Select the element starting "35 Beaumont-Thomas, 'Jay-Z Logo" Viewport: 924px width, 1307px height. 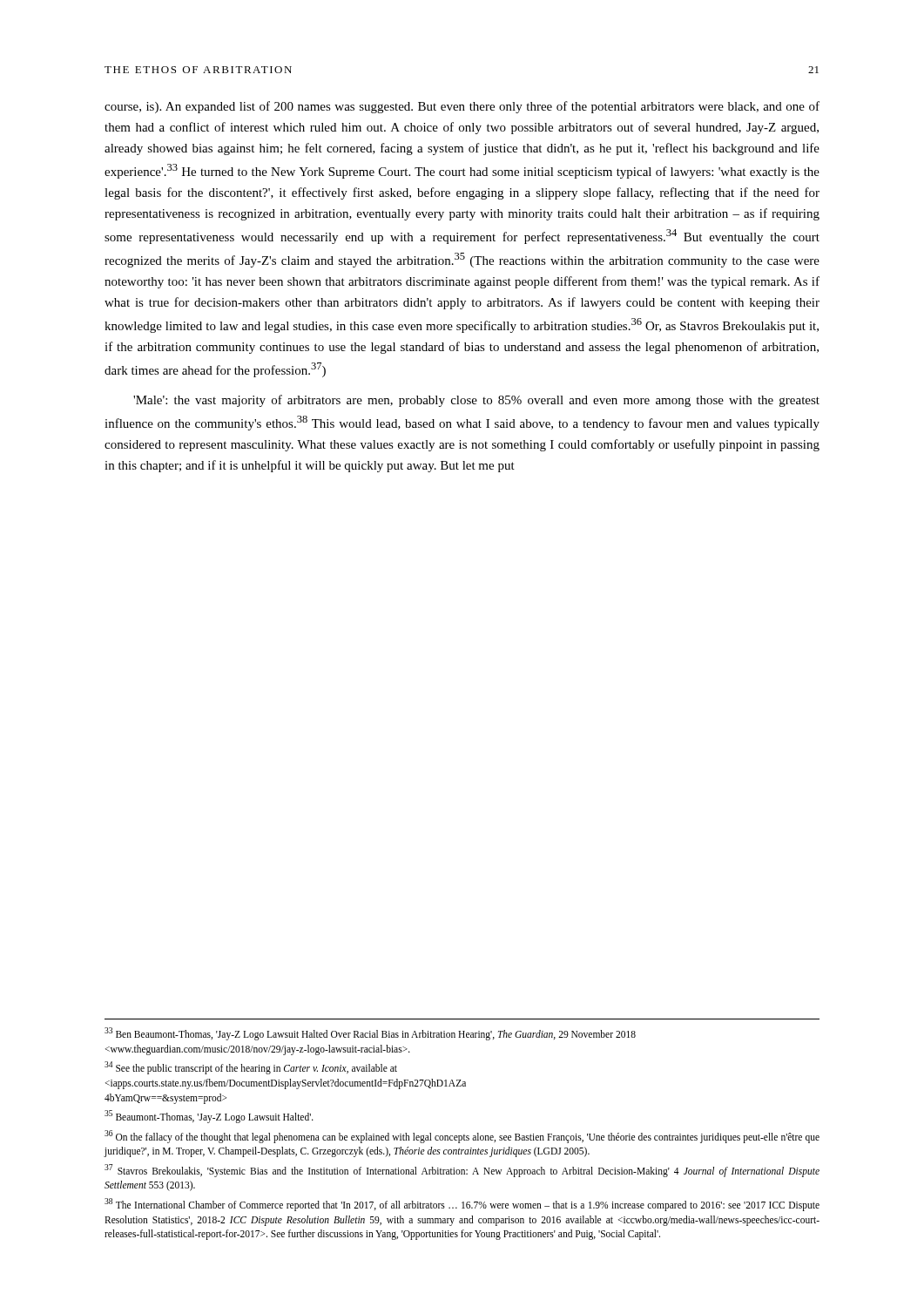pos(209,1116)
